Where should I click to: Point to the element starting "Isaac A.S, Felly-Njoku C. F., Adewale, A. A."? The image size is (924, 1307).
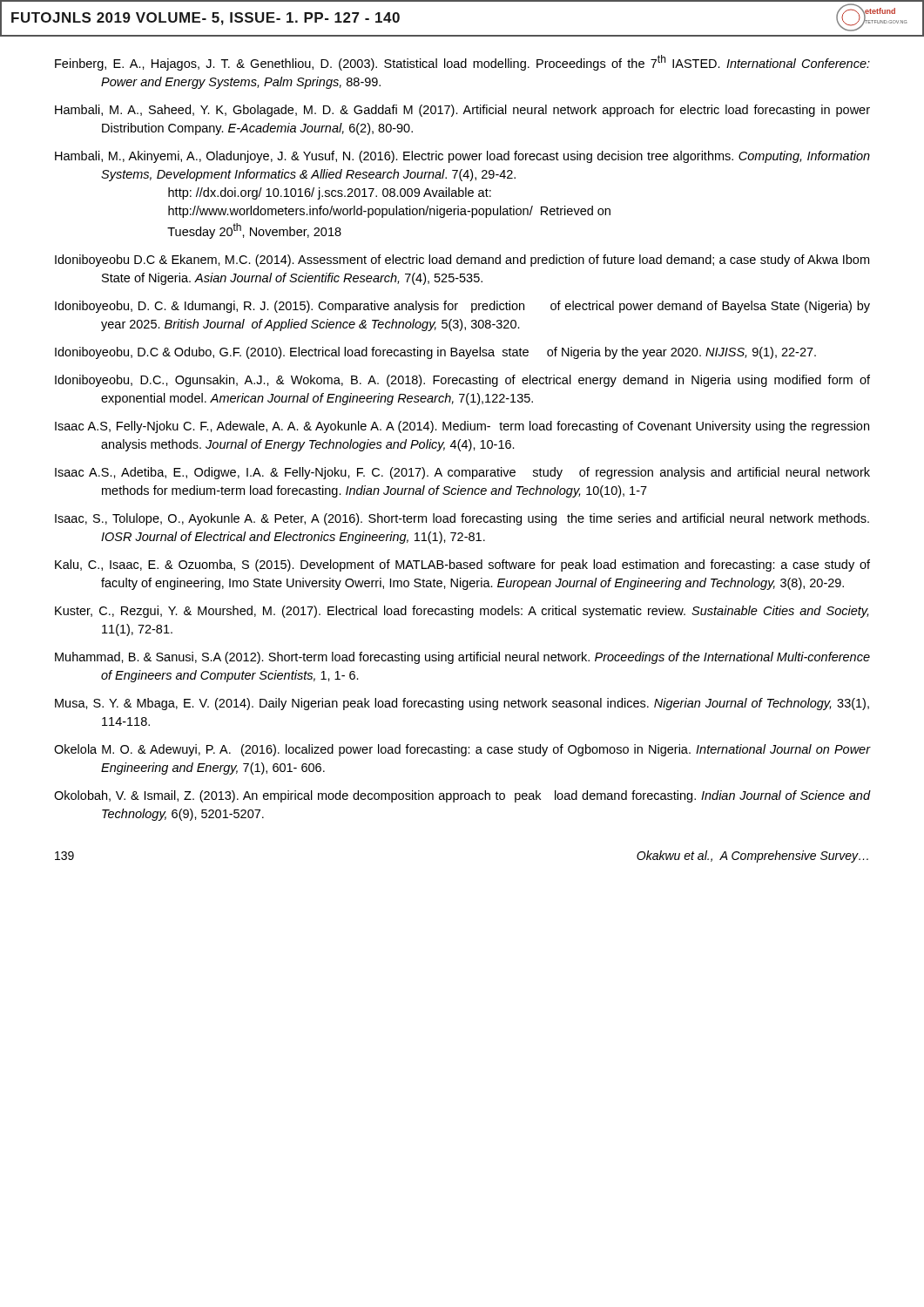point(462,435)
